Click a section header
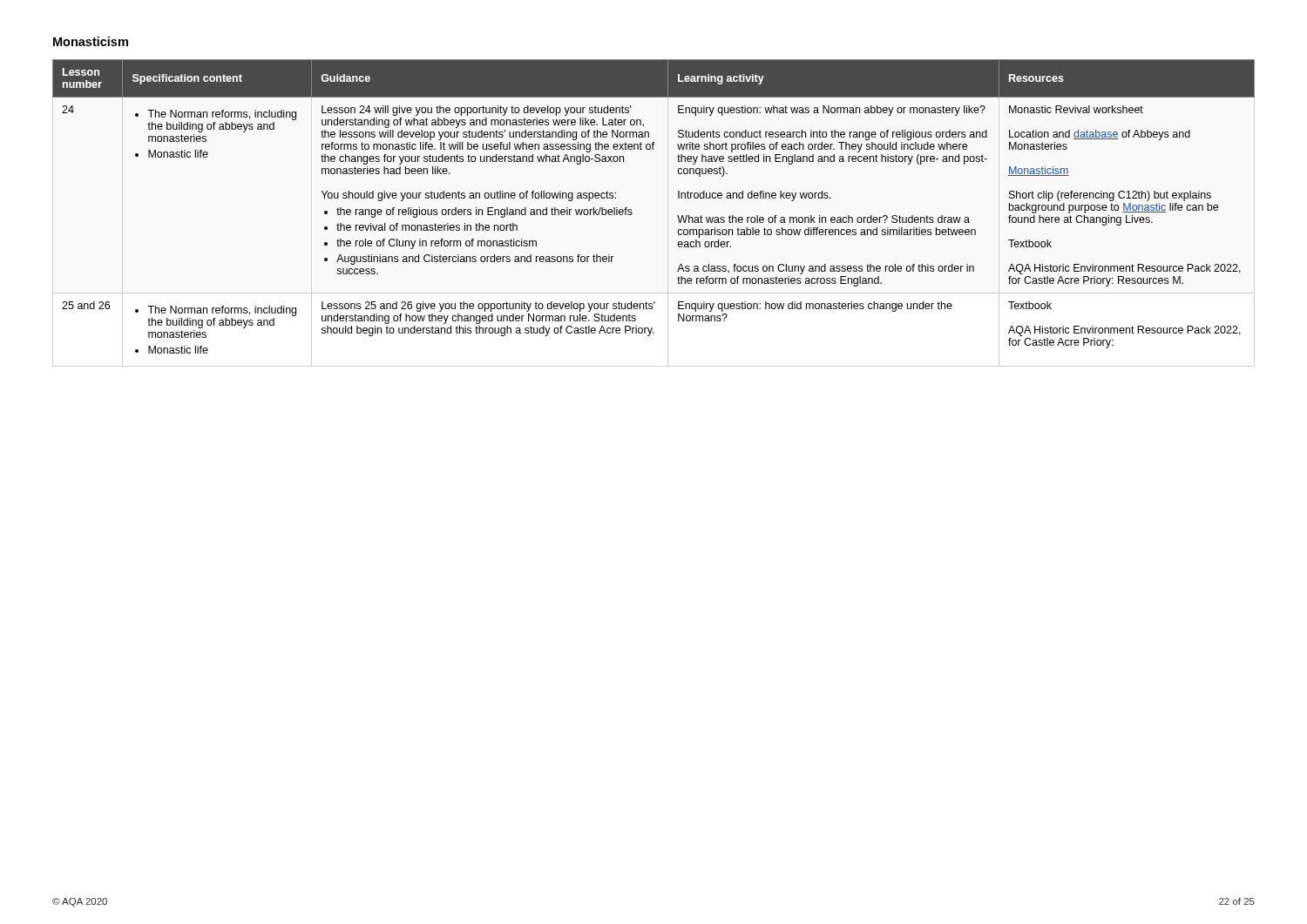The image size is (1307, 924). click(91, 42)
